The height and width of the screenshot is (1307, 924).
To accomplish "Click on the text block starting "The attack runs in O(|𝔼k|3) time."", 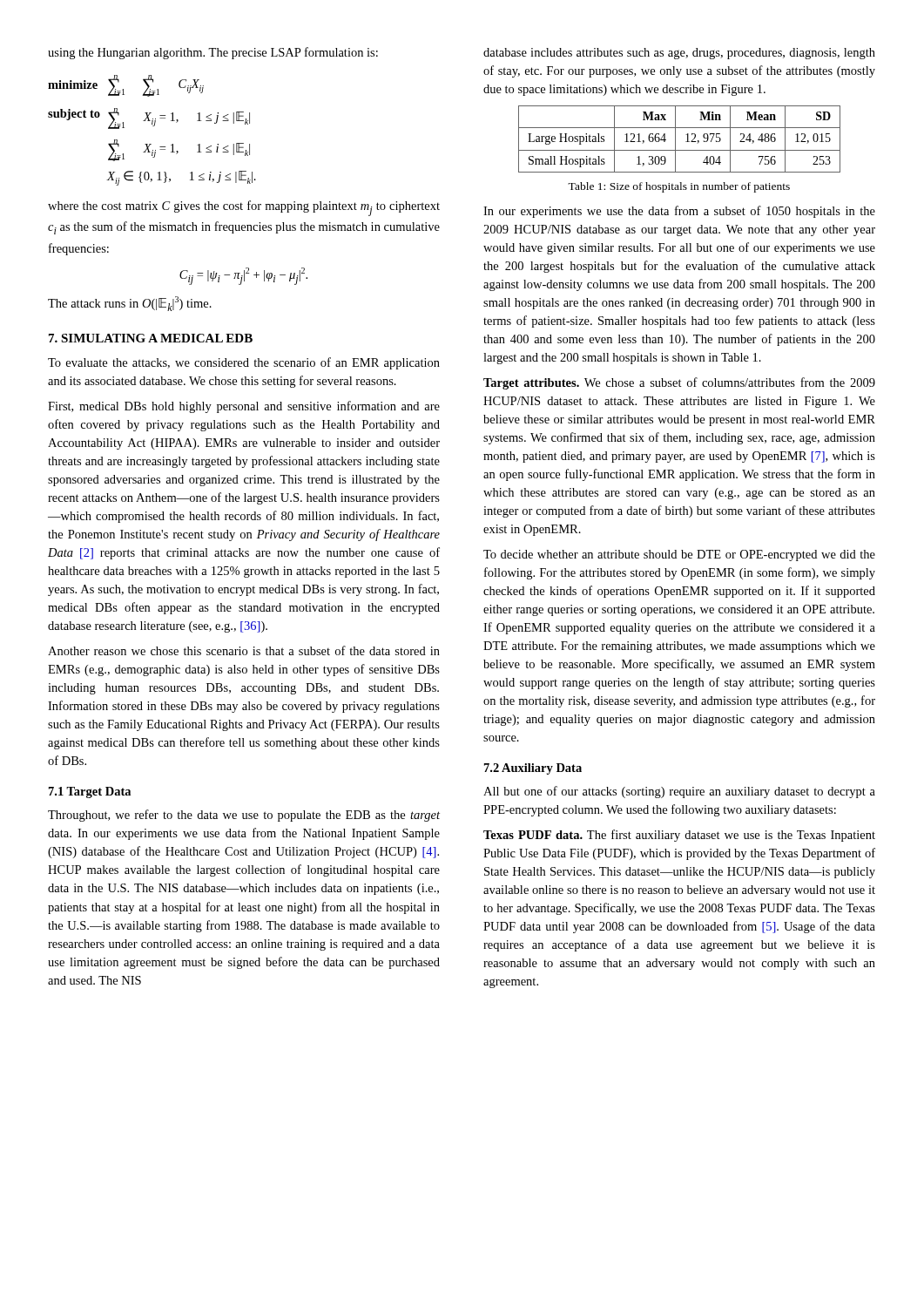I will [130, 304].
